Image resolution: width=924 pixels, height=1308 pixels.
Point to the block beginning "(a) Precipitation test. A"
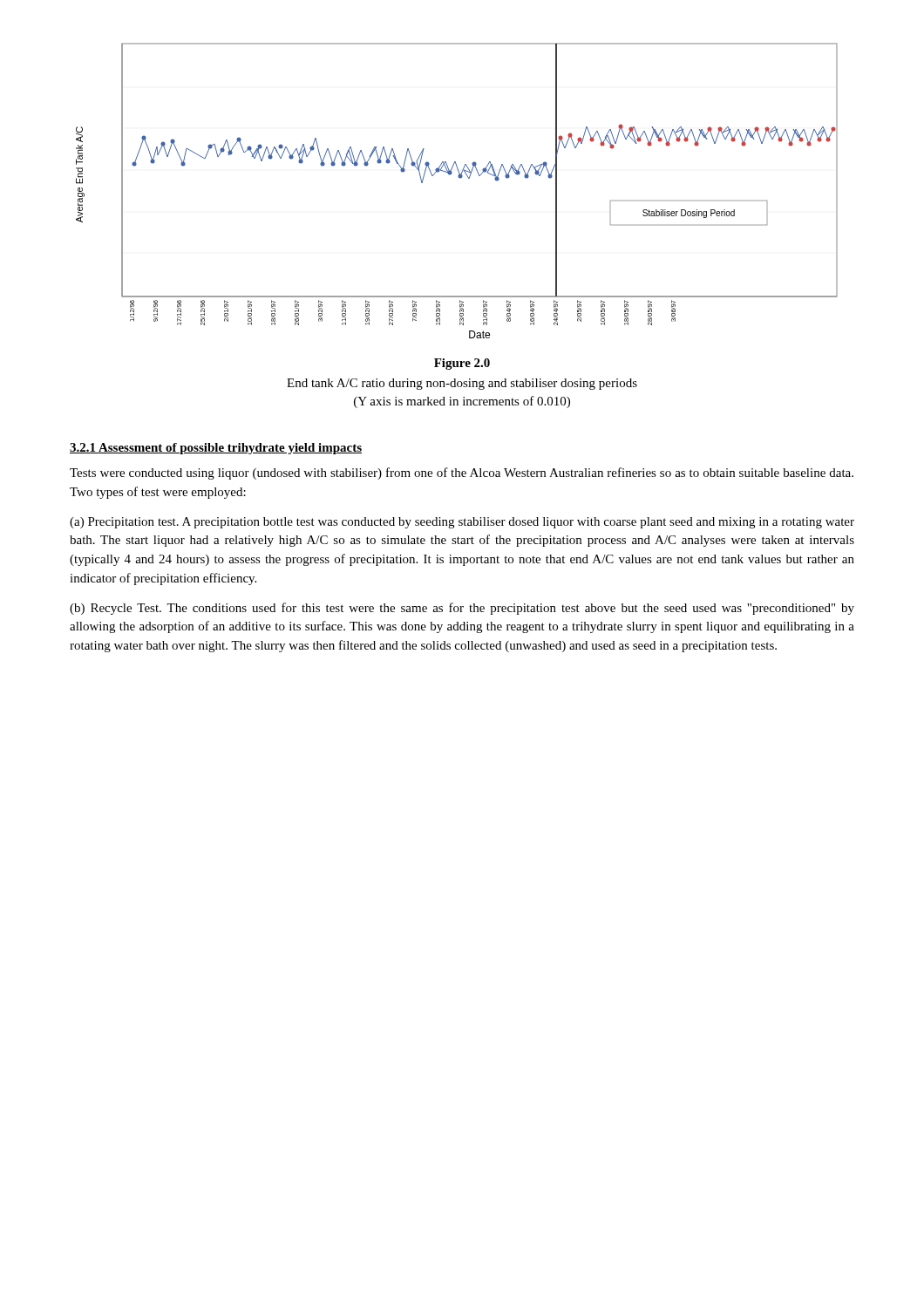[x=462, y=549]
